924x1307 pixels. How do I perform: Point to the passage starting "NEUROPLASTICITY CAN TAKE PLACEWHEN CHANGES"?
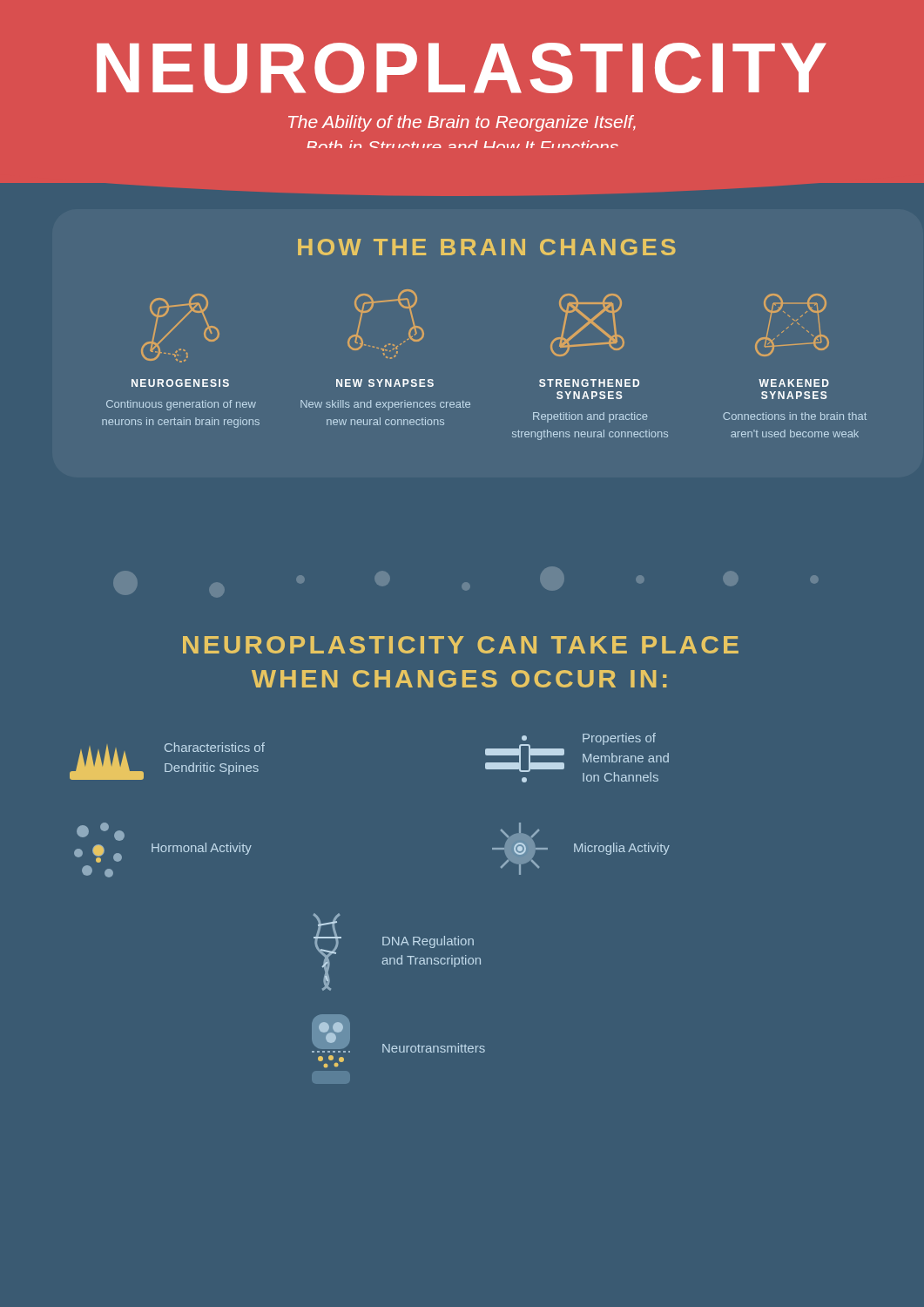pos(462,661)
